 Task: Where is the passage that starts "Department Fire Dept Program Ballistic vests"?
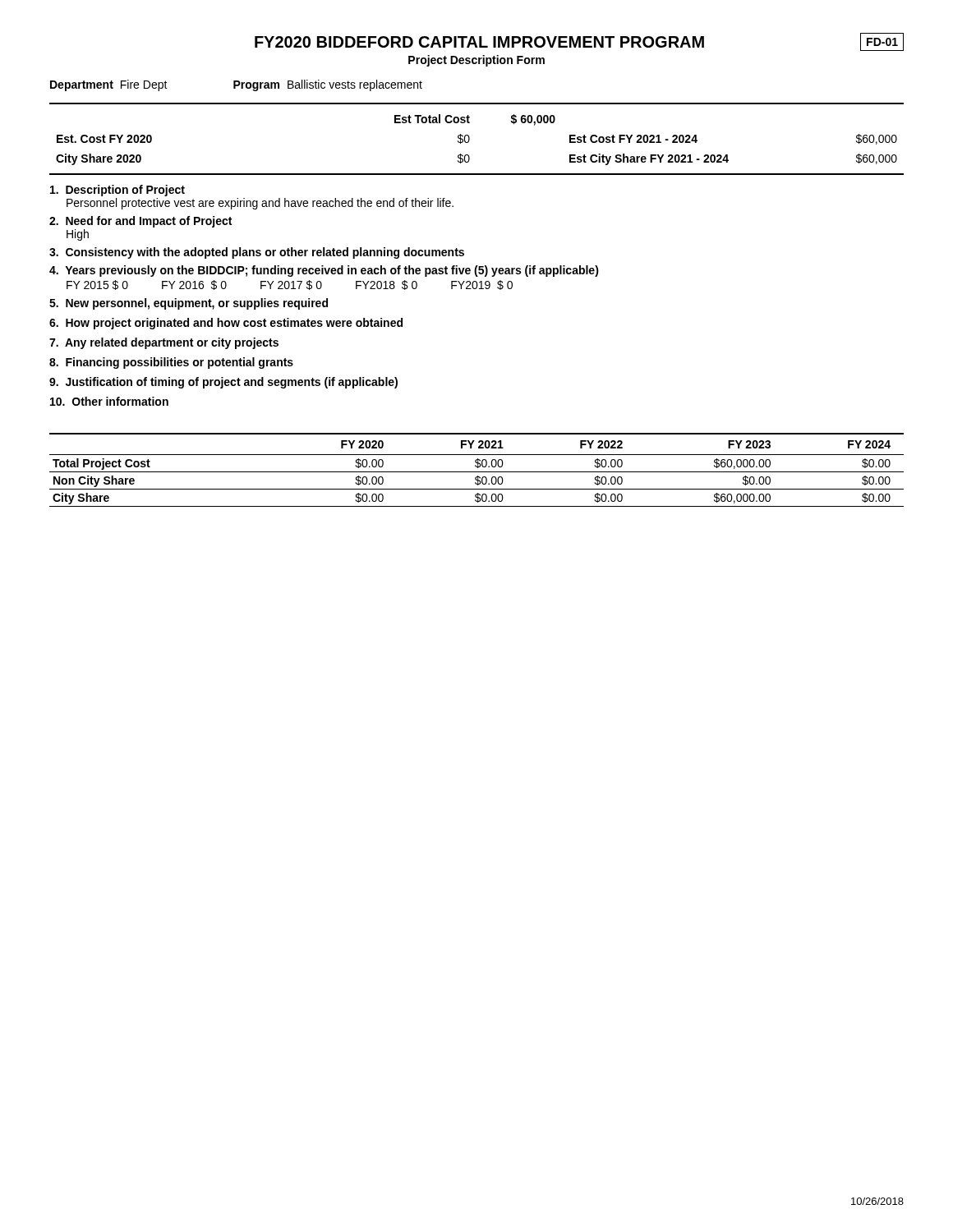pos(236,85)
